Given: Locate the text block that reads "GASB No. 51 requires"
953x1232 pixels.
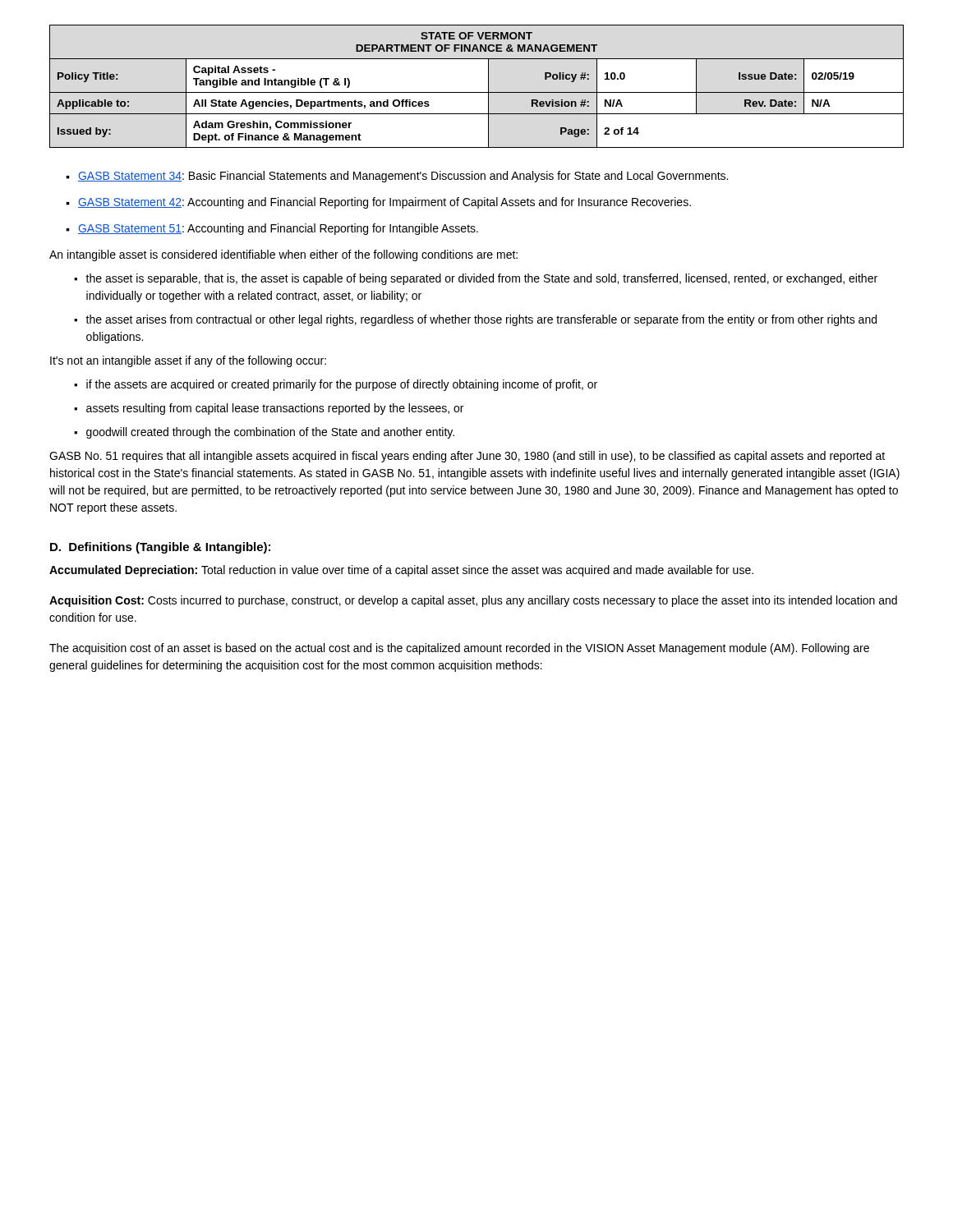Looking at the screenshot, I should (475, 482).
